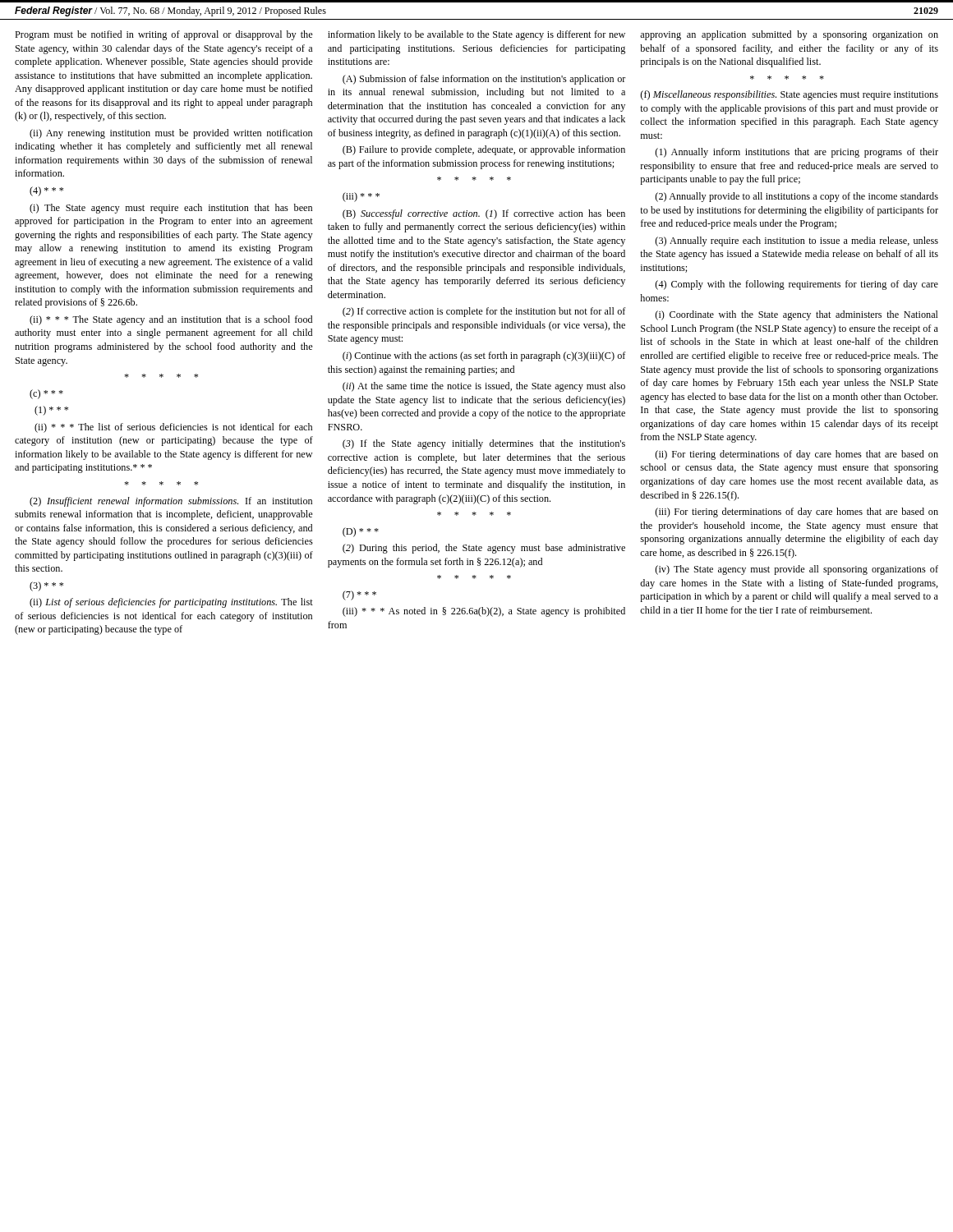Screen dimensions: 1232x953
Task: Point to the block beginning "(B) Failure to"
Action: coord(476,157)
